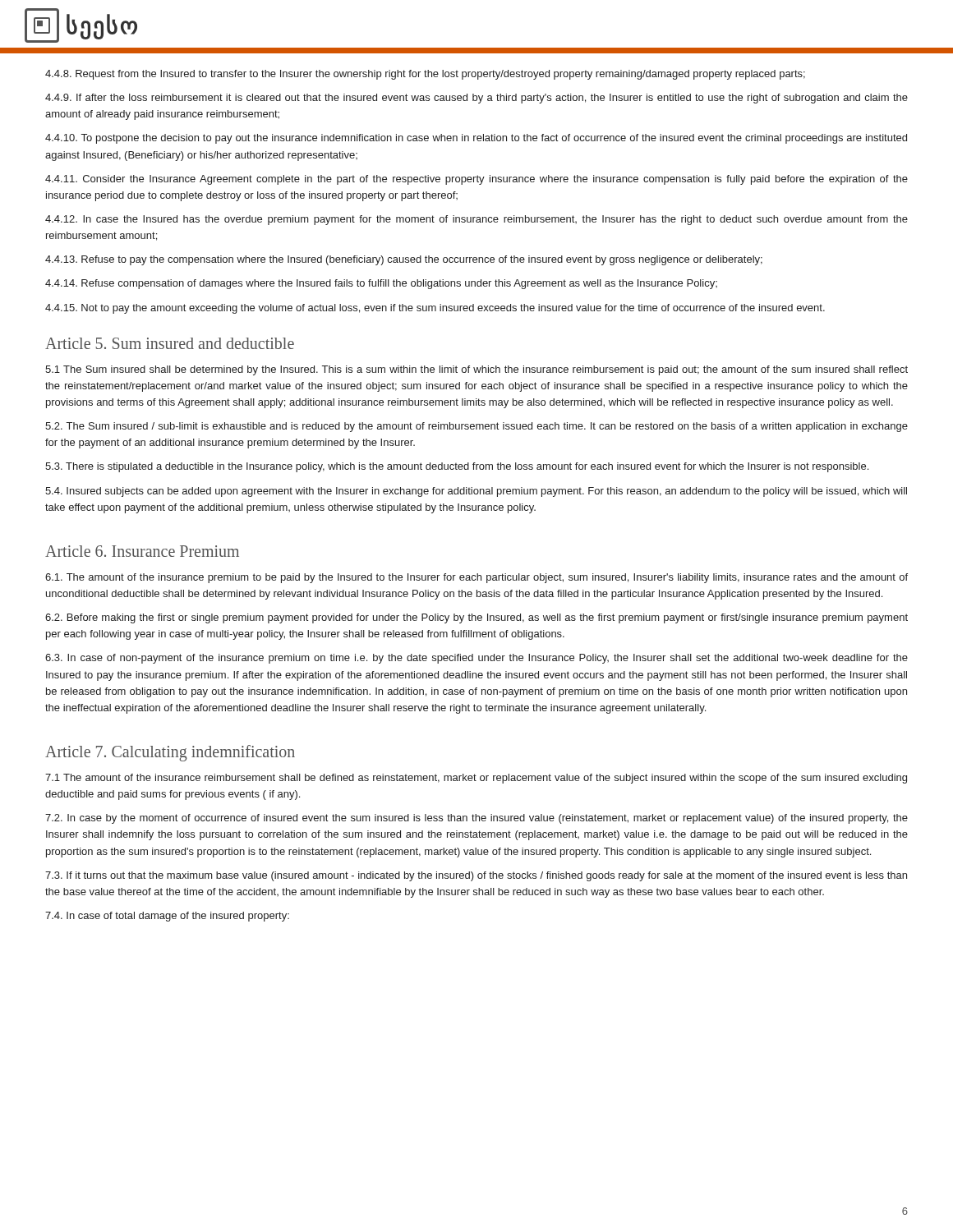
Task: Locate the block of text that opens with "1. The amount of the insurance premium to"
Action: [476, 585]
